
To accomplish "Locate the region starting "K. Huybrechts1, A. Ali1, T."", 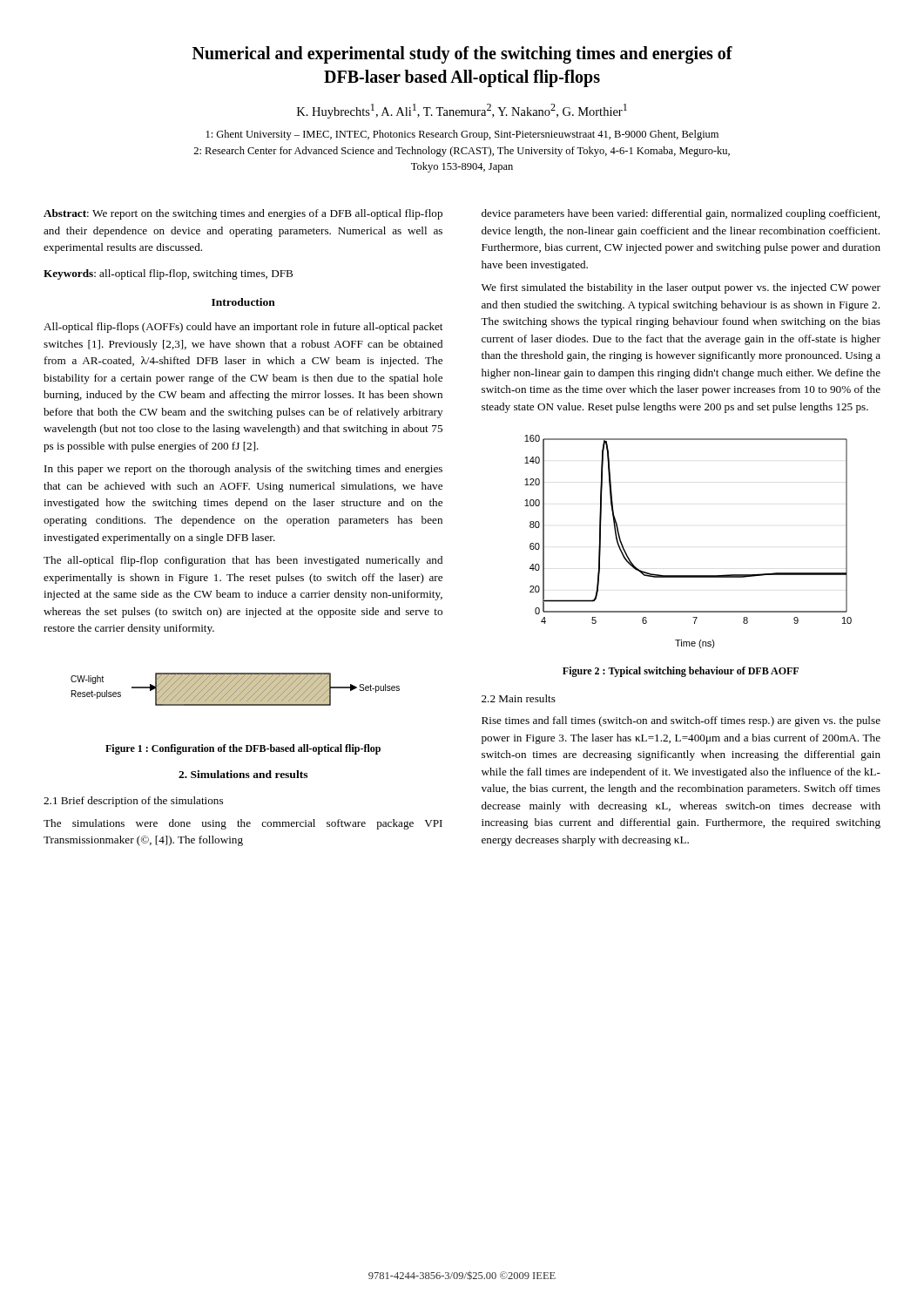I will [x=462, y=110].
